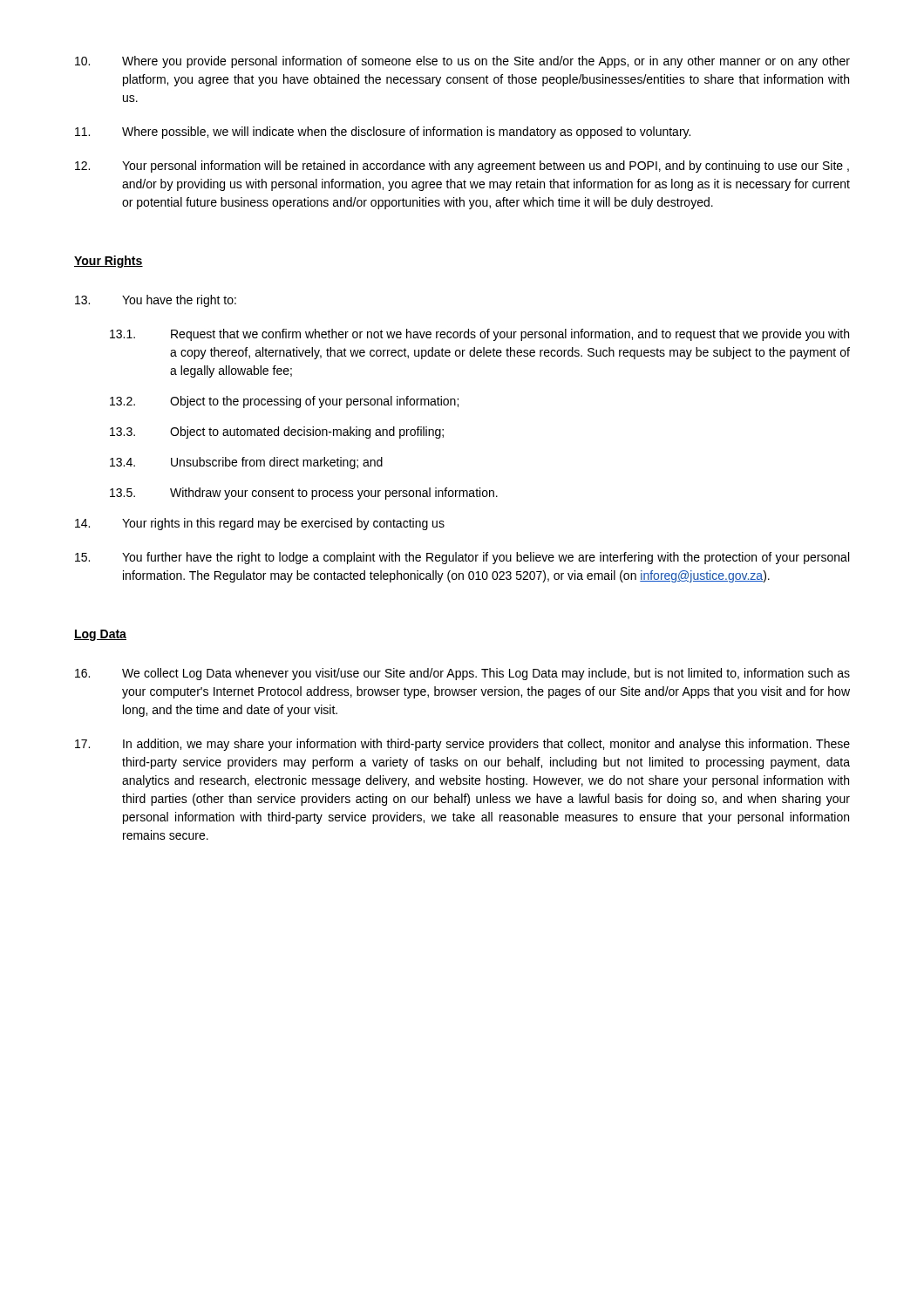Screen dimensions: 1308x924
Task: Find "Your Rights" on this page
Action: click(x=108, y=261)
